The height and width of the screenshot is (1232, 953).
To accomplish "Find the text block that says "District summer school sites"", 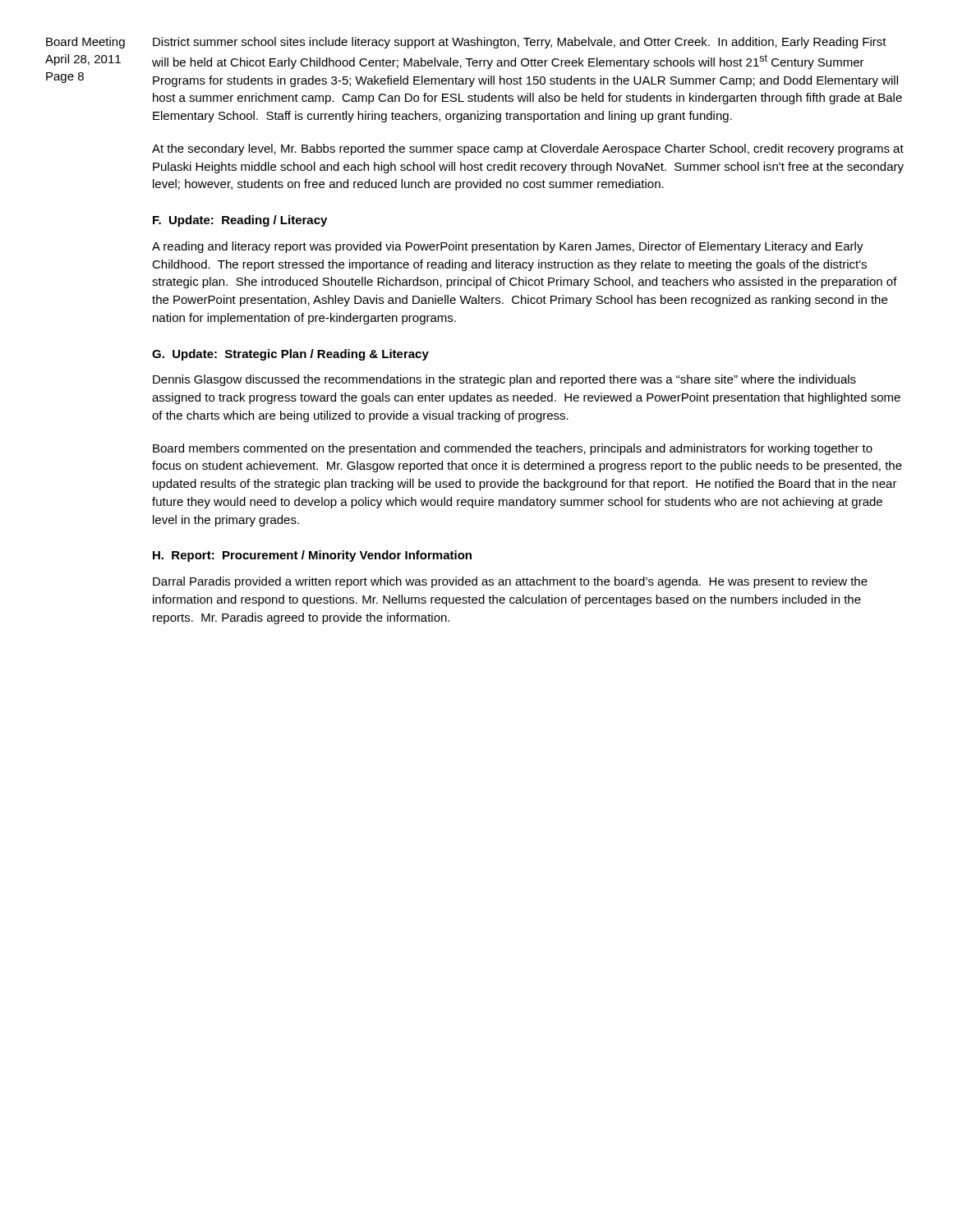I will tap(527, 78).
